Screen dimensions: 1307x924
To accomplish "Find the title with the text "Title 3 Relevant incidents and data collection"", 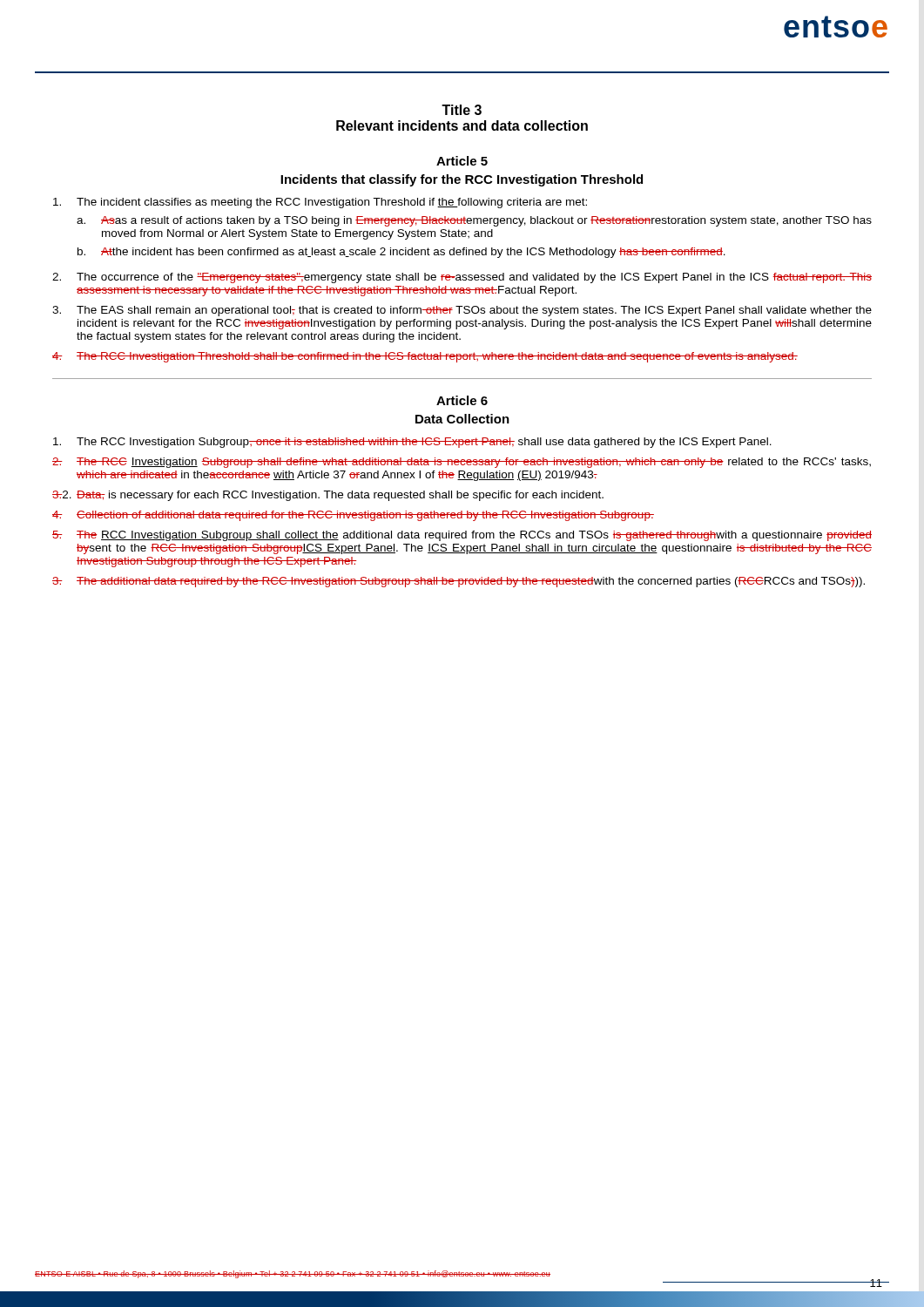I will point(462,119).
